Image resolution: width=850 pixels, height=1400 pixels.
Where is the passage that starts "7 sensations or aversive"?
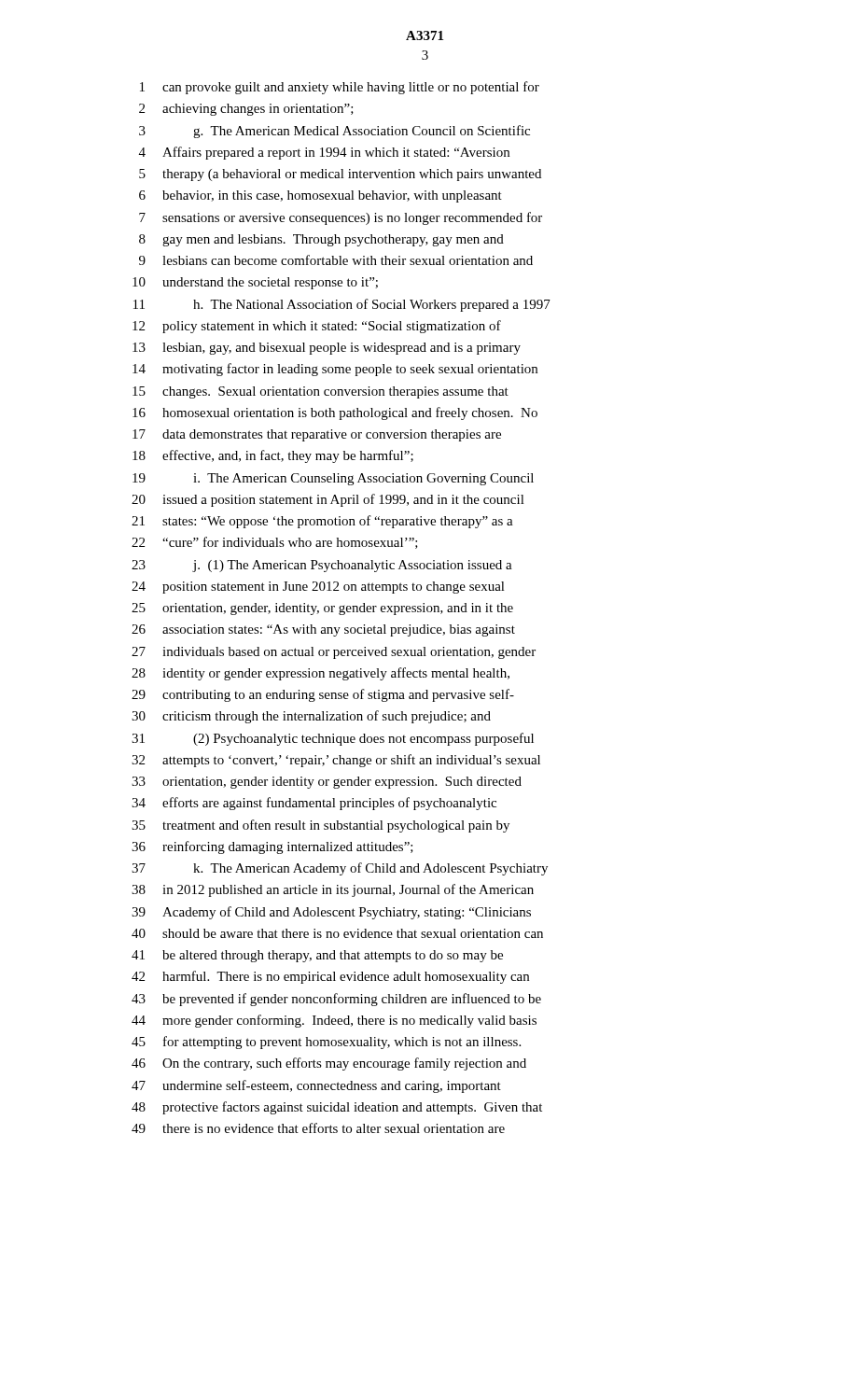pyautogui.click(x=438, y=218)
